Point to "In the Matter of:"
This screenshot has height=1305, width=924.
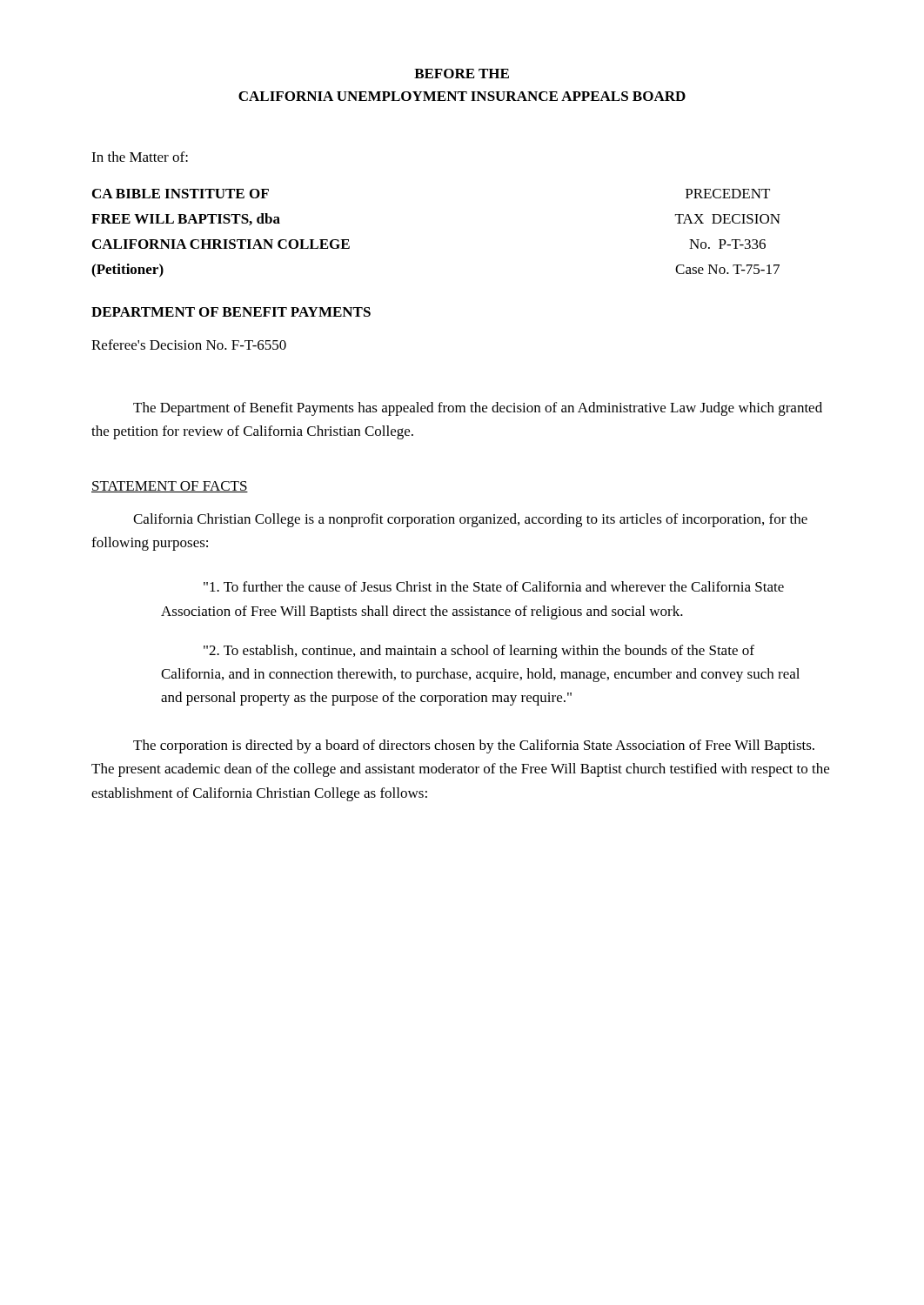pos(140,157)
